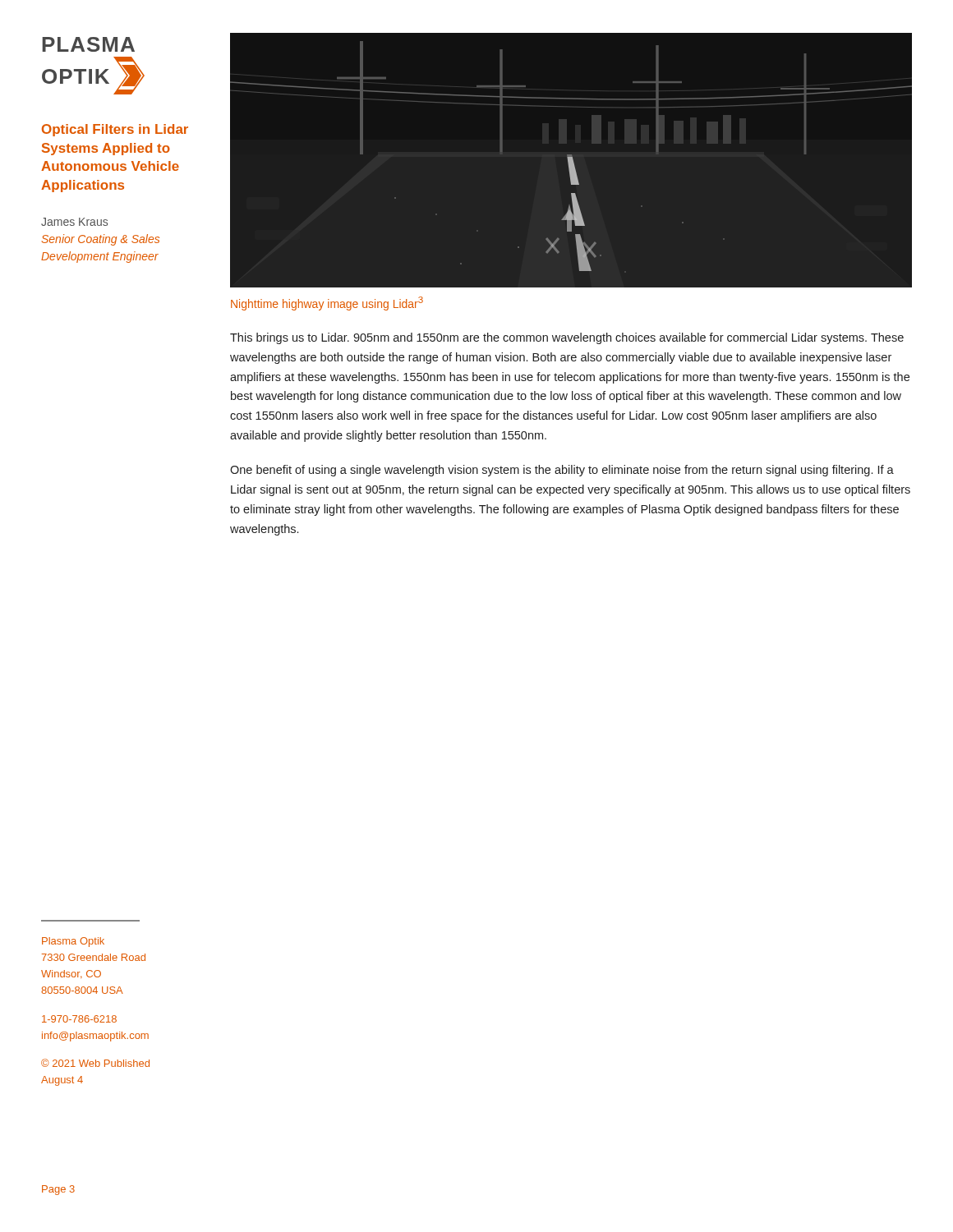Screen dimensions: 1232x953
Task: Click on the photo
Action: [x=571, y=160]
